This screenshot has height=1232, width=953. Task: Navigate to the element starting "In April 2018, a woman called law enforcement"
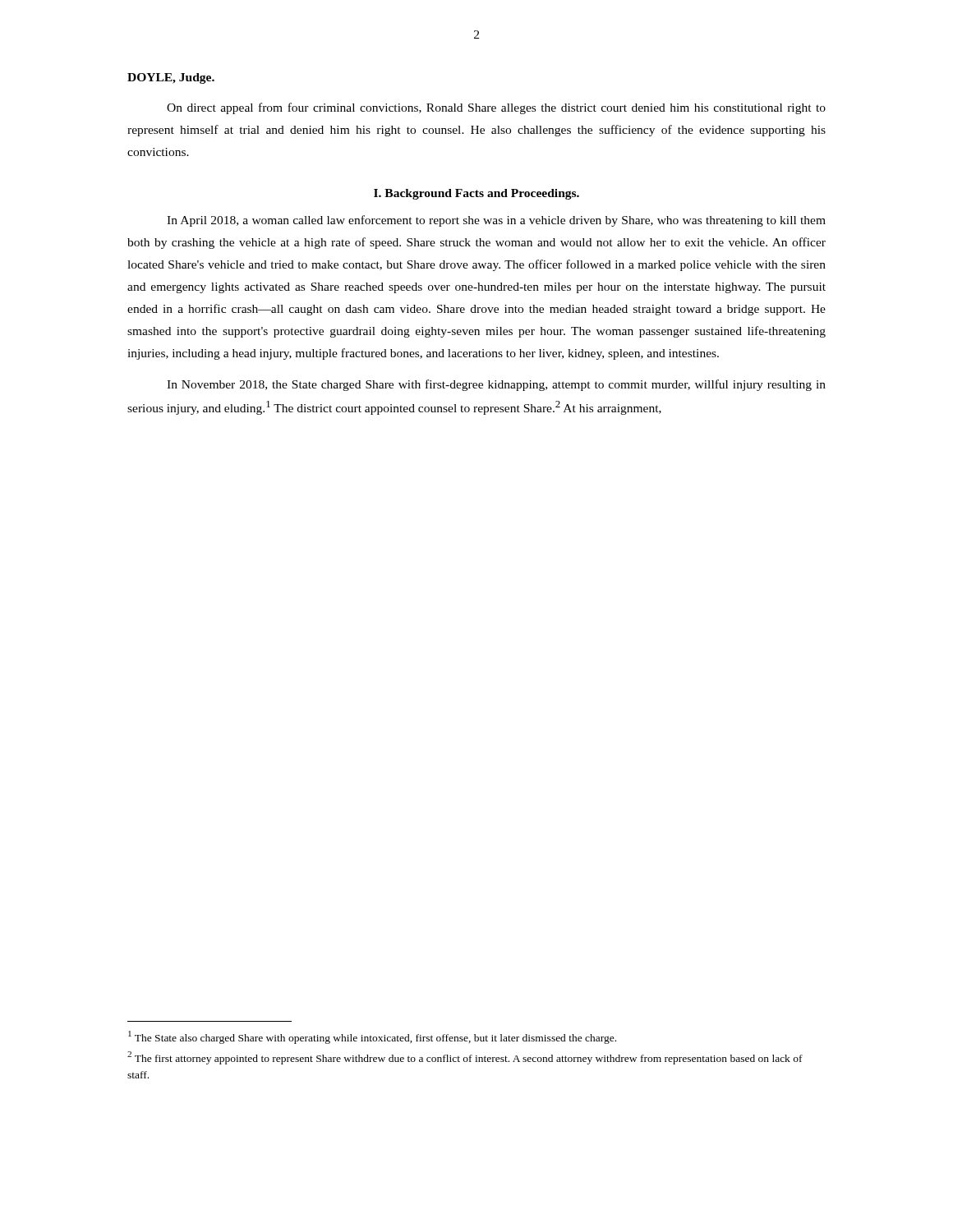(476, 286)
